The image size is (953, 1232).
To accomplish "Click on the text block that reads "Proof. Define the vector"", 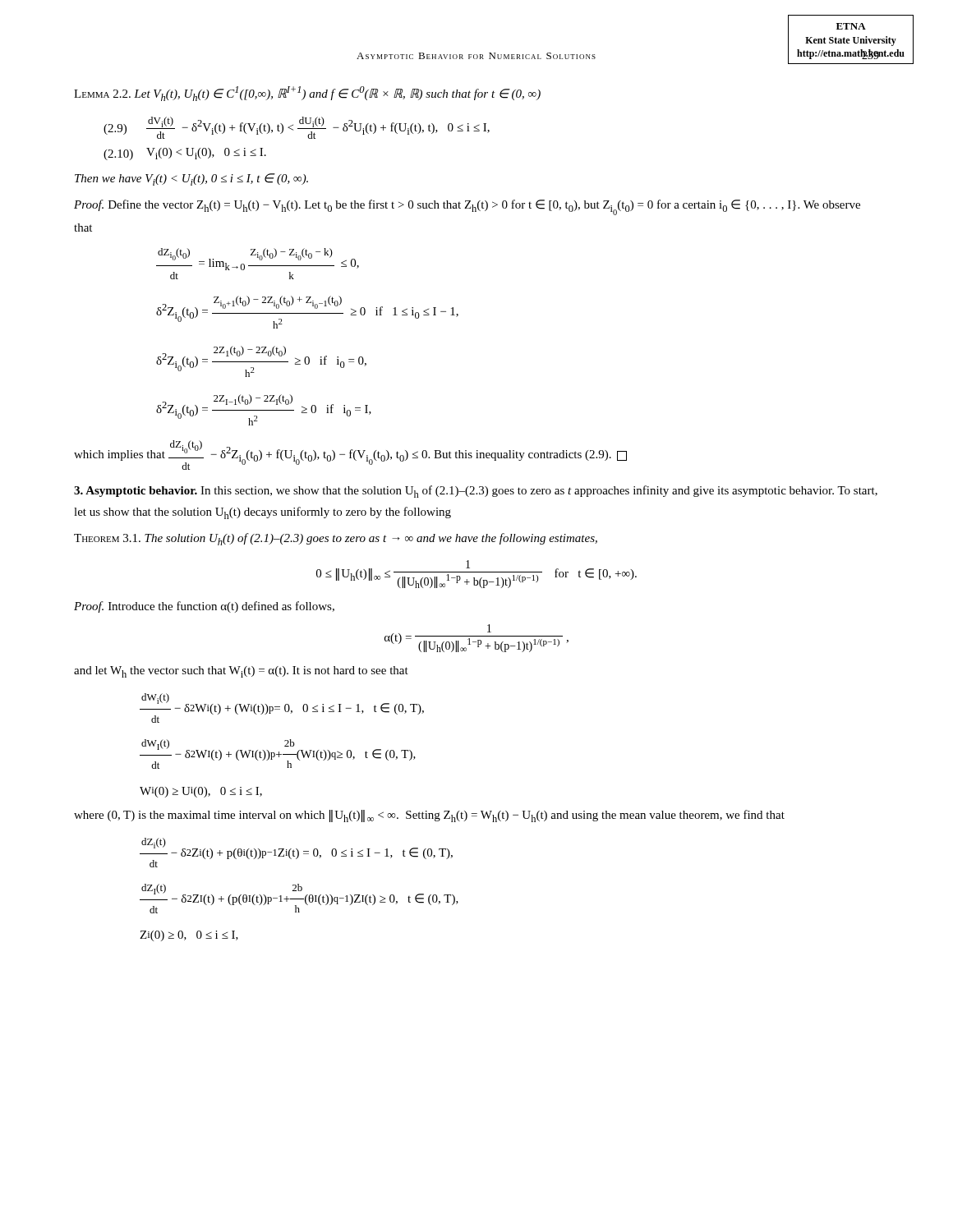I will (467, 216).
